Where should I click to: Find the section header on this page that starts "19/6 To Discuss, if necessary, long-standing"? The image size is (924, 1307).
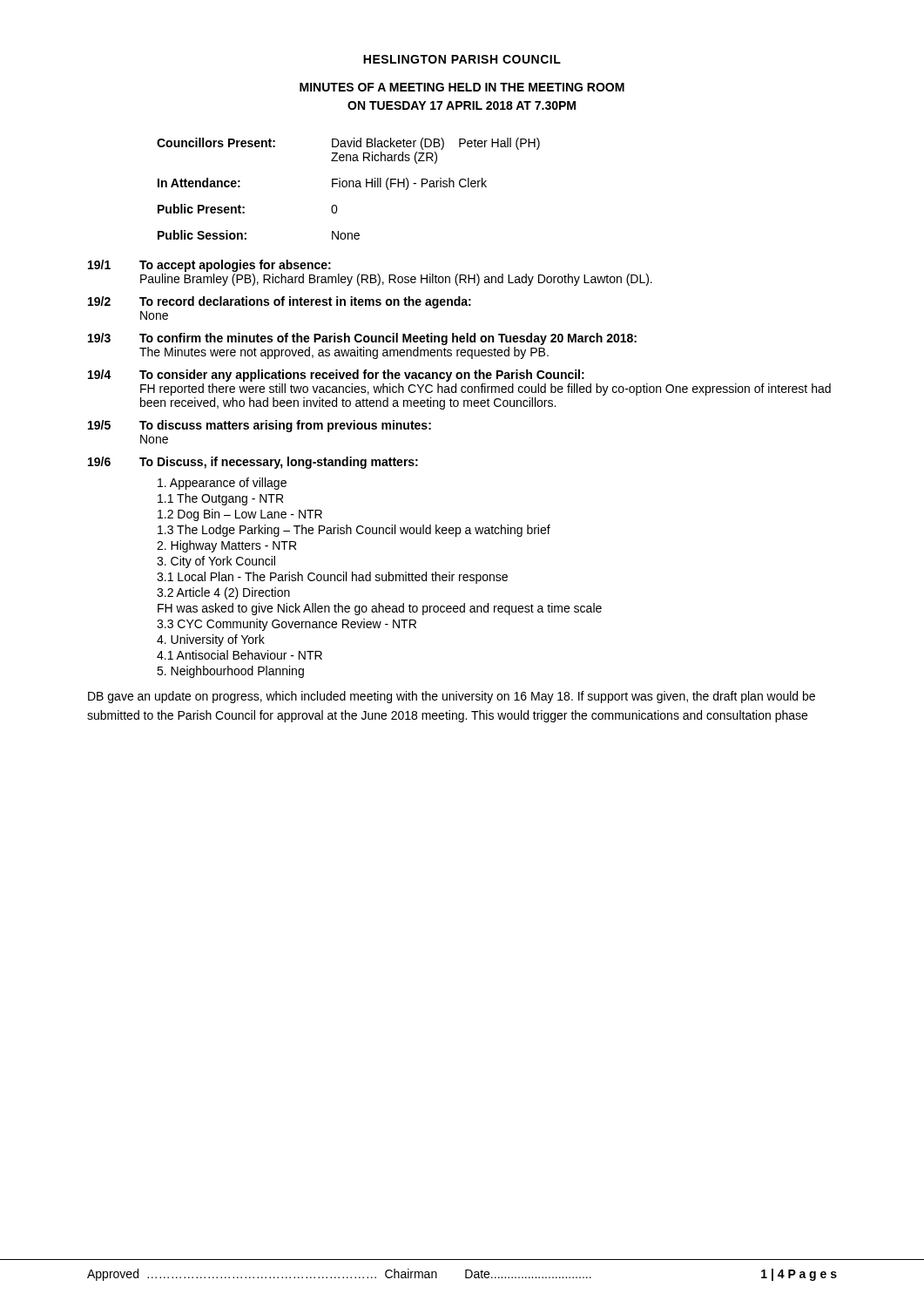point(253,463)
